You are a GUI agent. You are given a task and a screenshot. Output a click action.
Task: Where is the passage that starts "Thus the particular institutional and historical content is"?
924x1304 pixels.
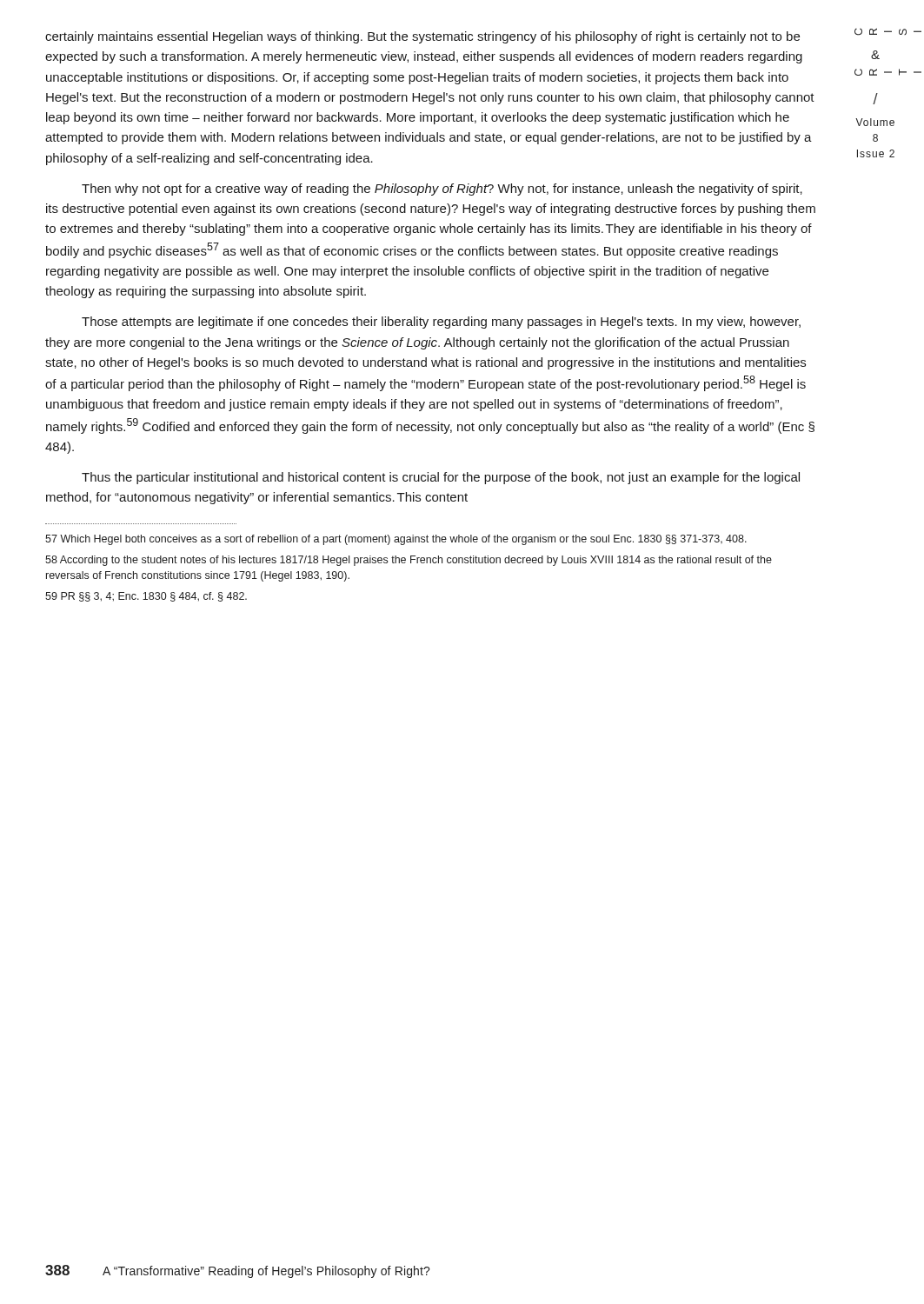(x=432, y=487)
